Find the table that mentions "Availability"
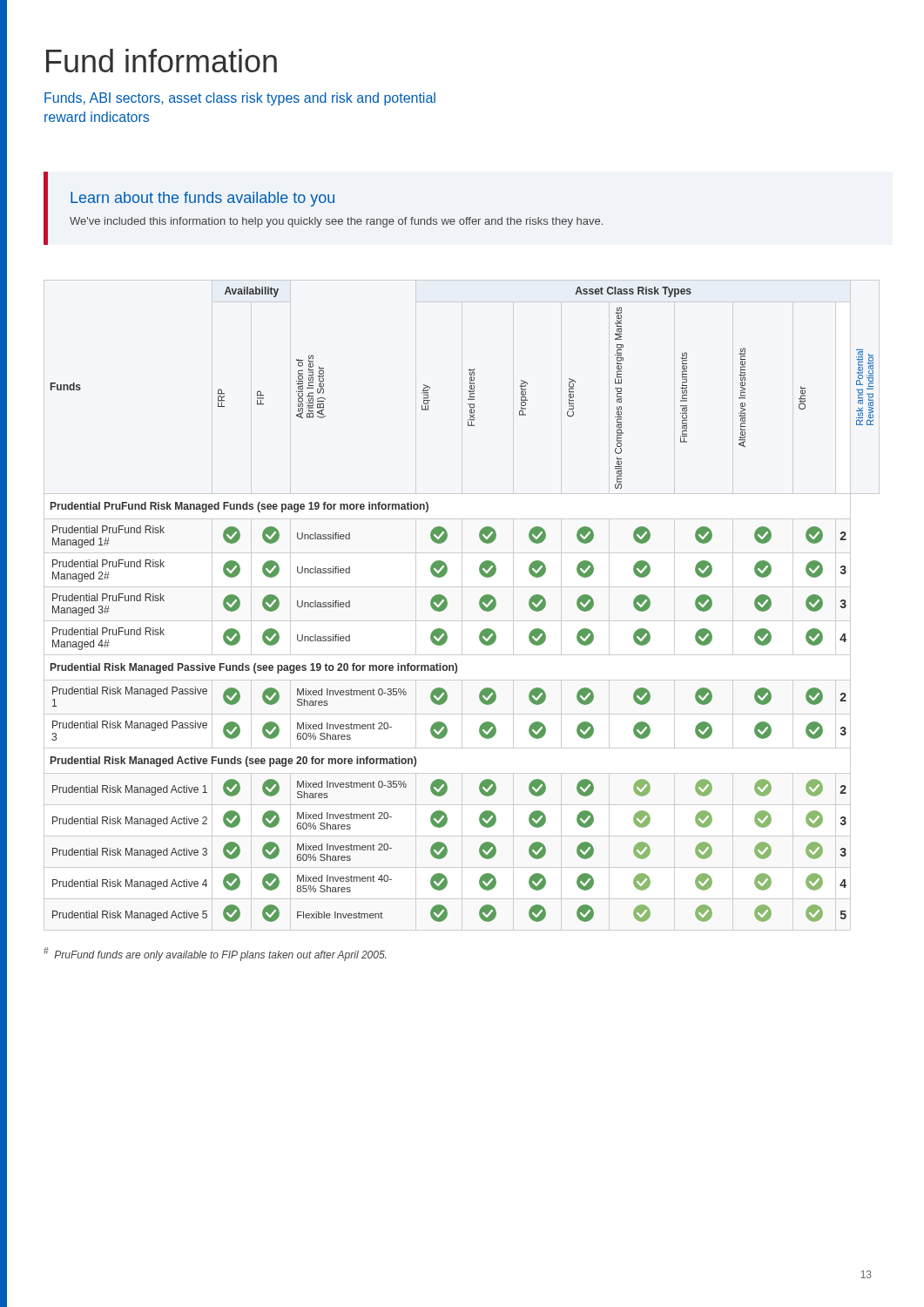 462,605
